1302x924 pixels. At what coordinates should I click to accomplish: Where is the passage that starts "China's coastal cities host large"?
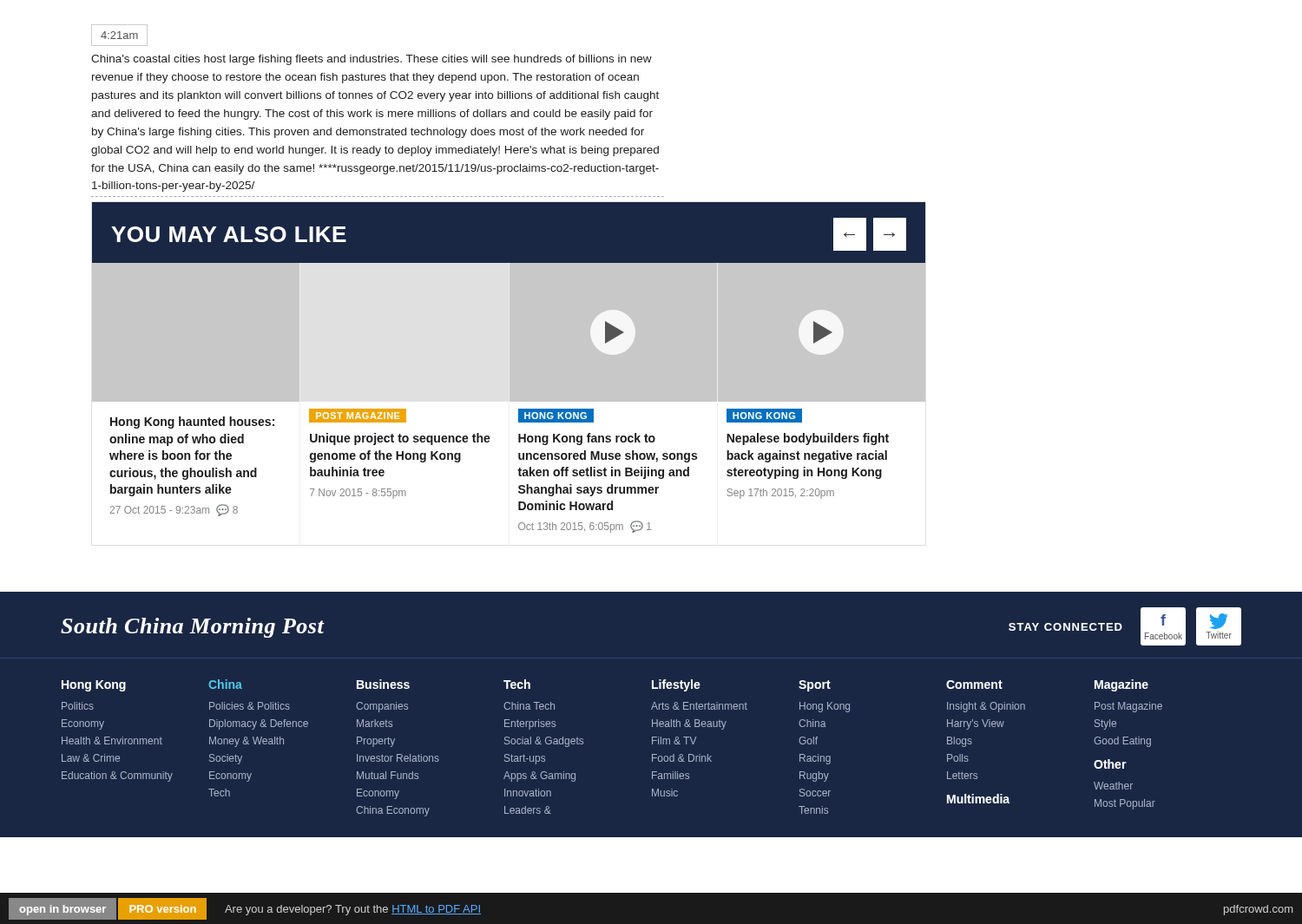(375, 122)
